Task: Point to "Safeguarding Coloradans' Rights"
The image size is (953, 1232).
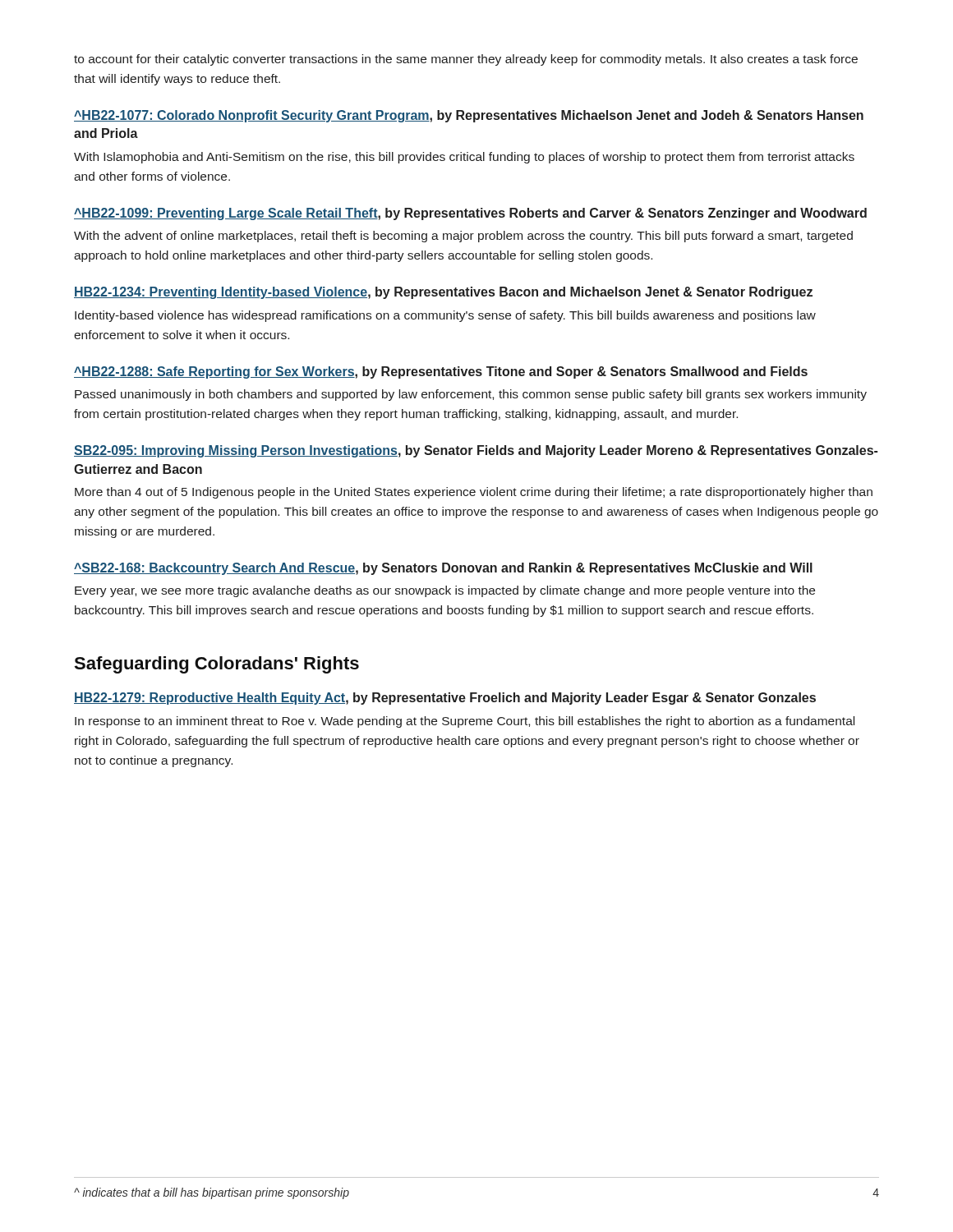Action: pyautogui.click(x=217, y=663)
